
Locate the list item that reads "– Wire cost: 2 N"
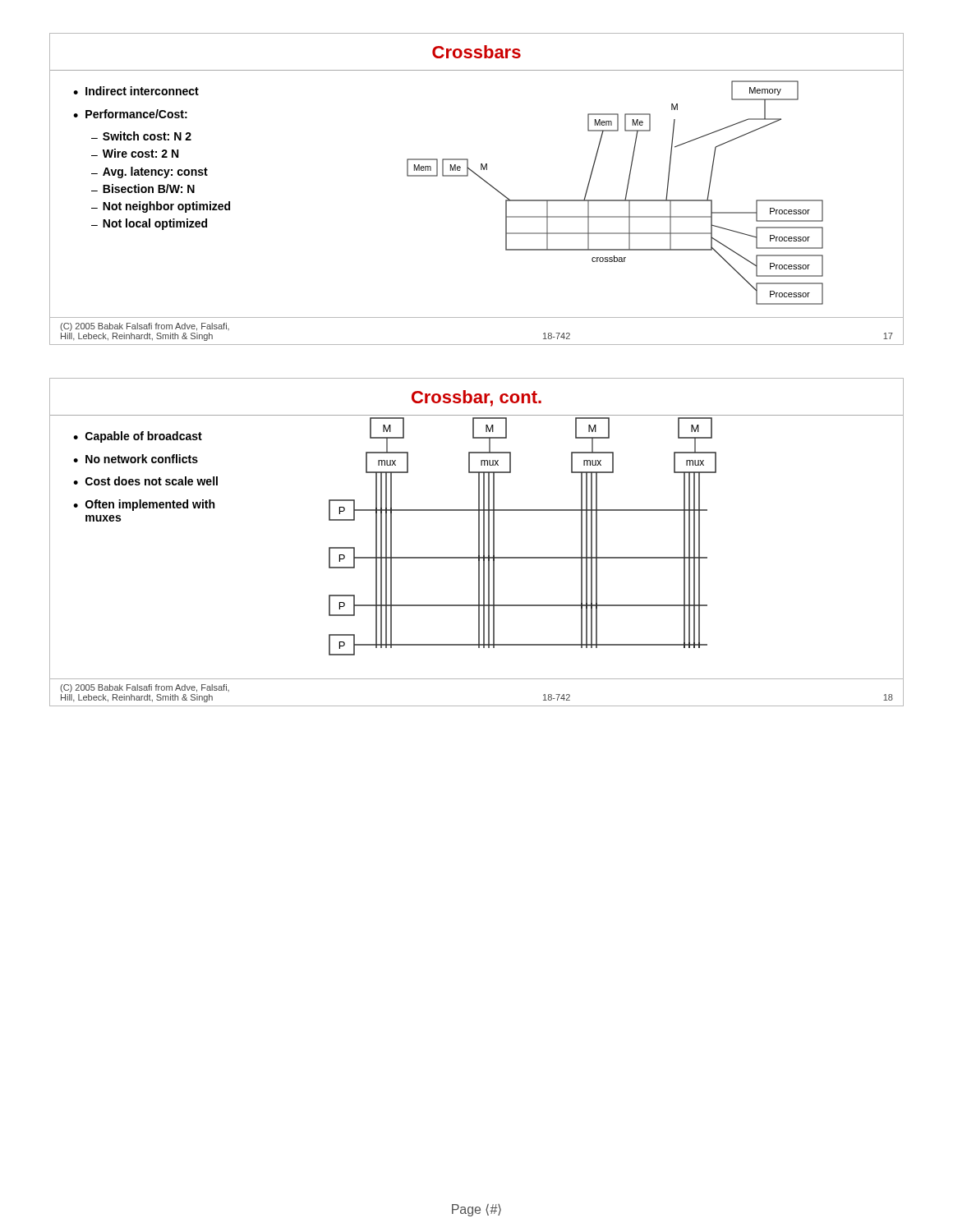click(135, 155)
